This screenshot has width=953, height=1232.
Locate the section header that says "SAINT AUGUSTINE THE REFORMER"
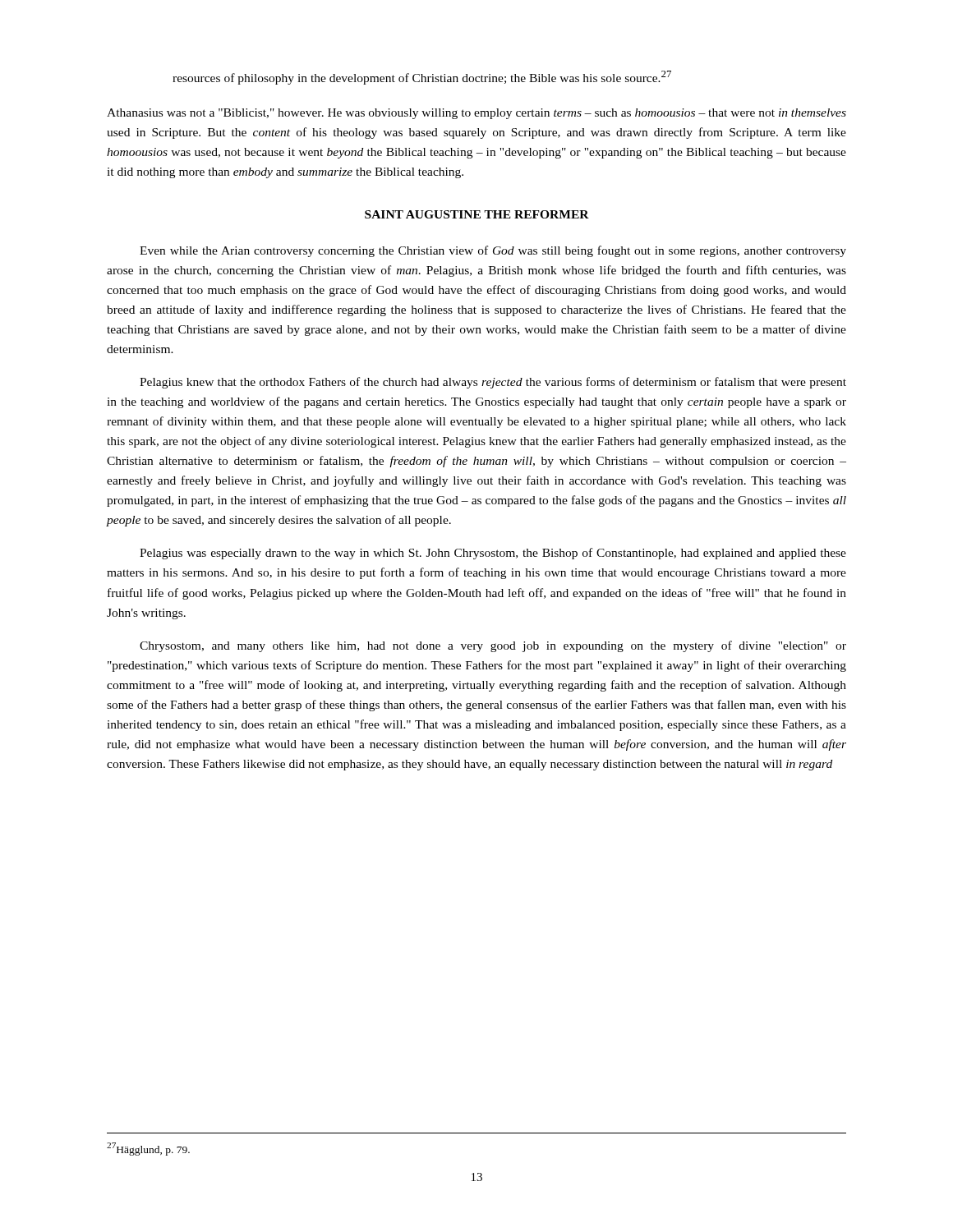click(x=476, y=214)
